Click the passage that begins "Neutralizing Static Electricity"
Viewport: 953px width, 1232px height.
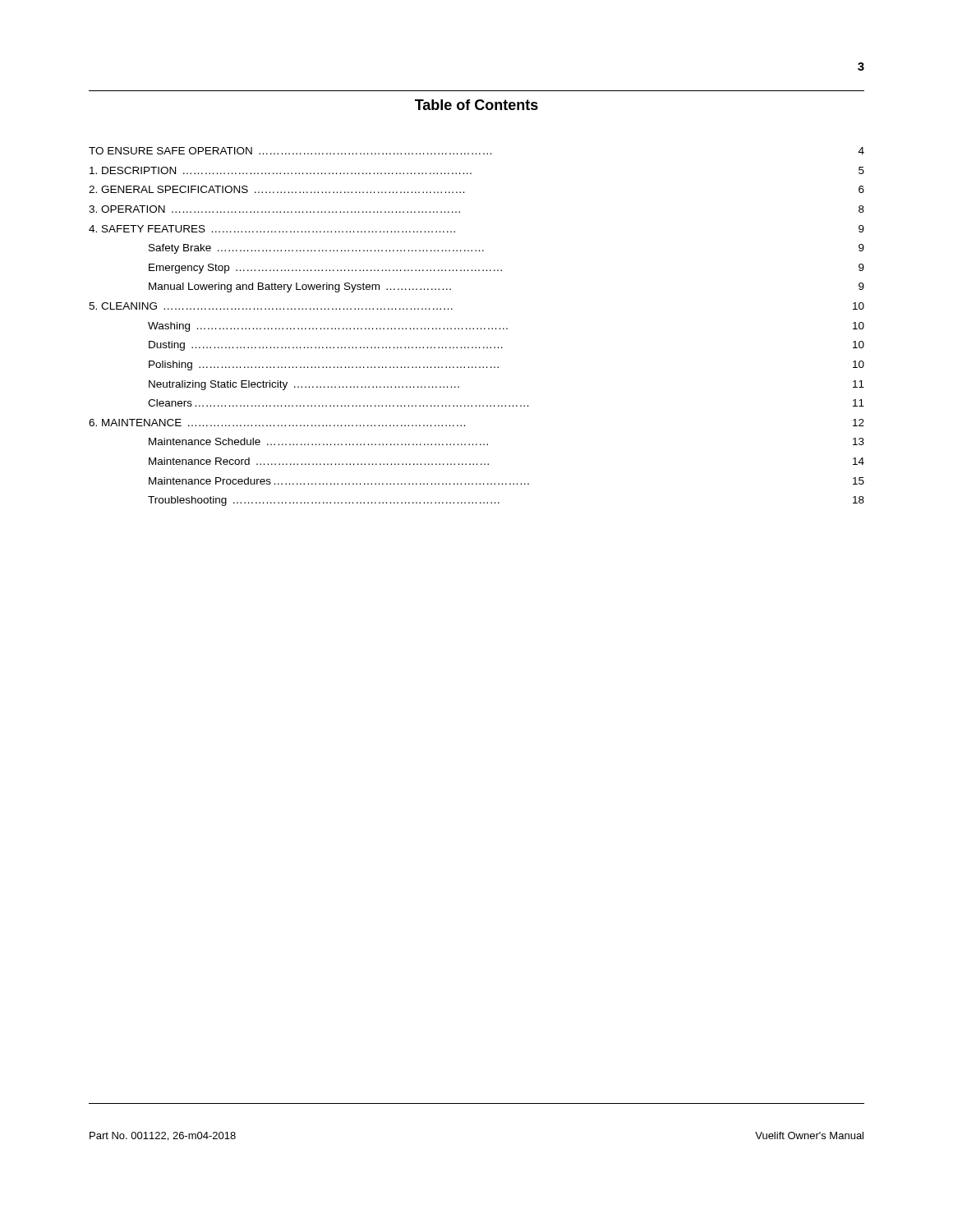point(219,385)
